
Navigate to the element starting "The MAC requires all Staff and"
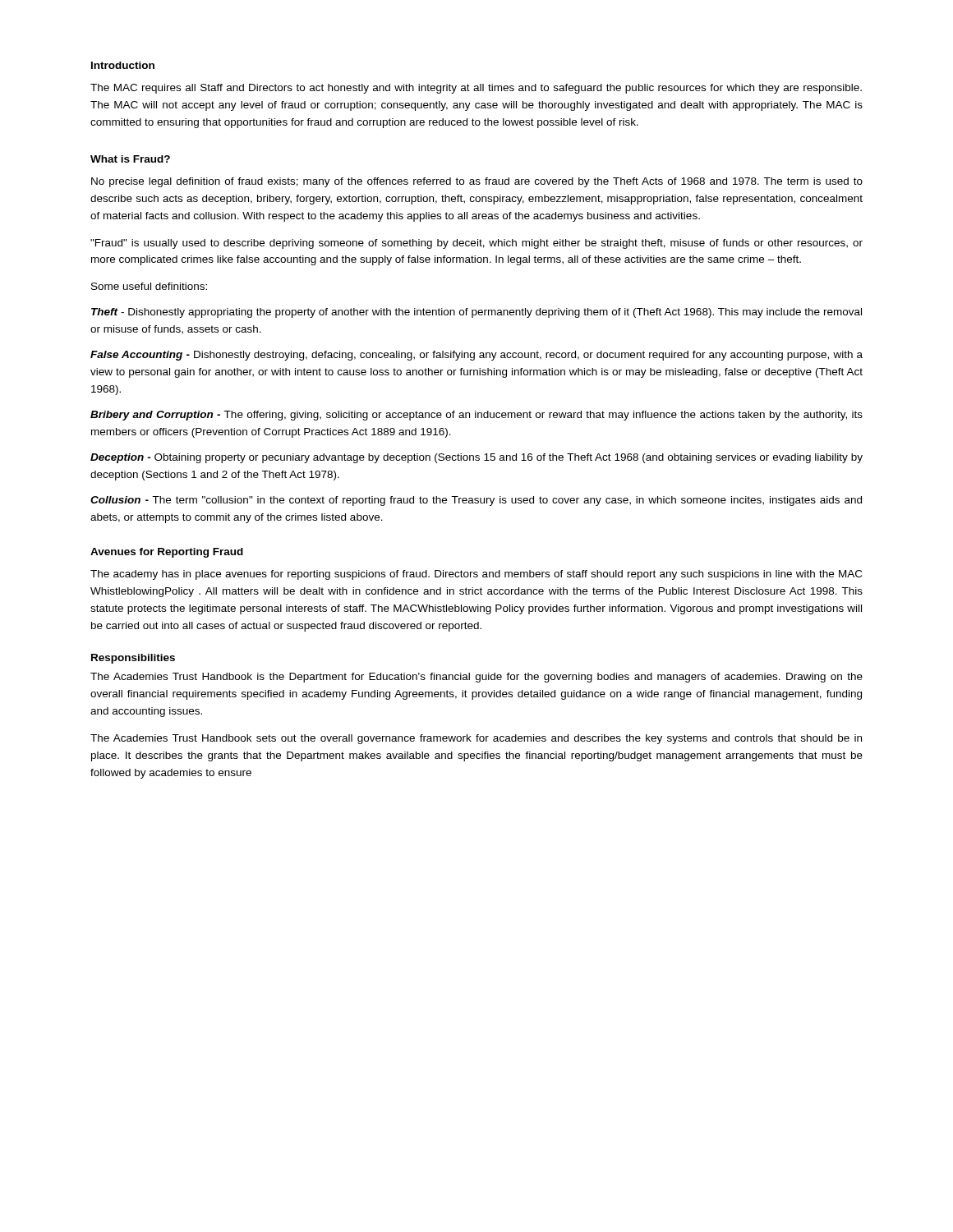click(x=476, y=105)
